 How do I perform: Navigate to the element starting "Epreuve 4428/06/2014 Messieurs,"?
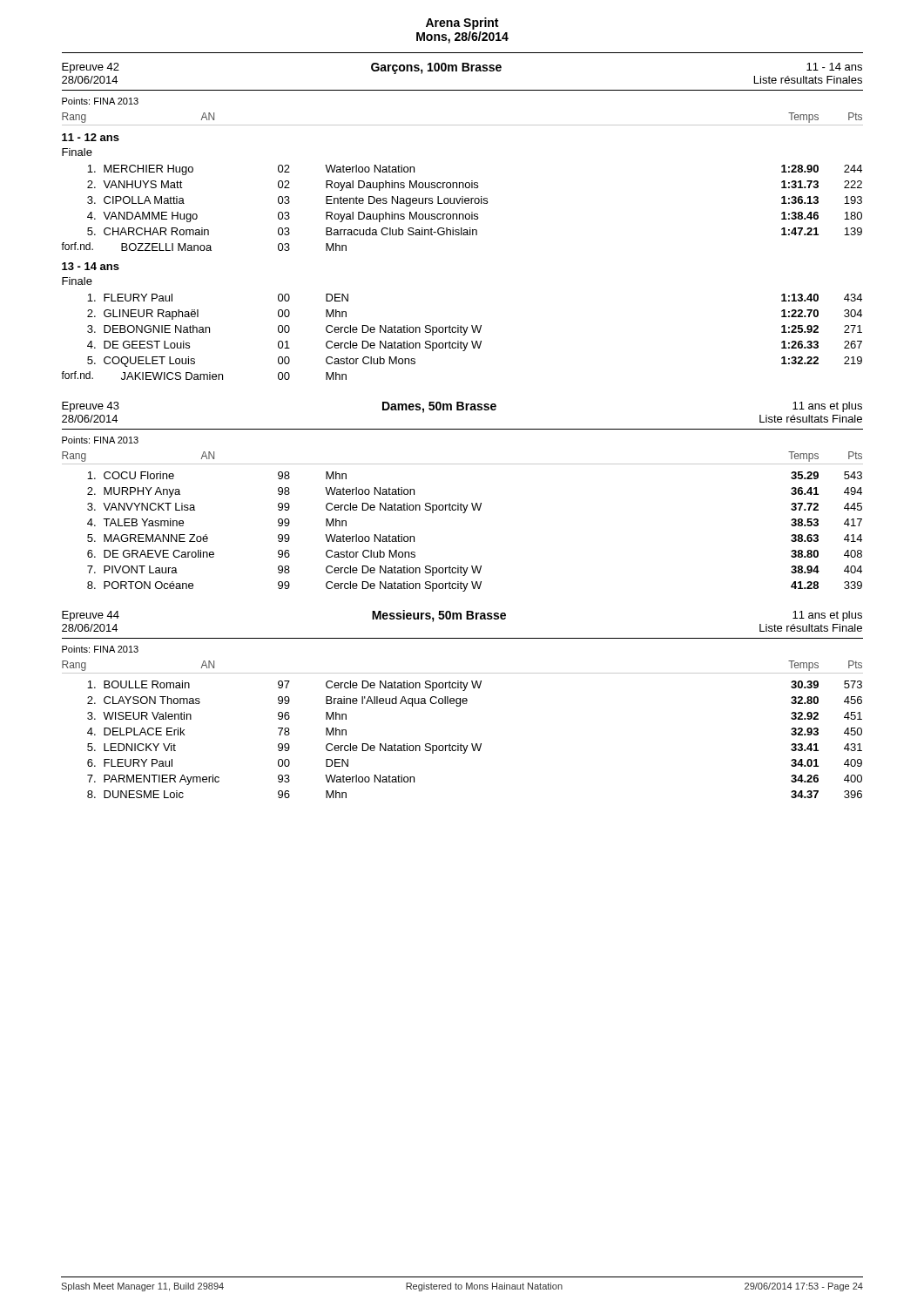462,621
